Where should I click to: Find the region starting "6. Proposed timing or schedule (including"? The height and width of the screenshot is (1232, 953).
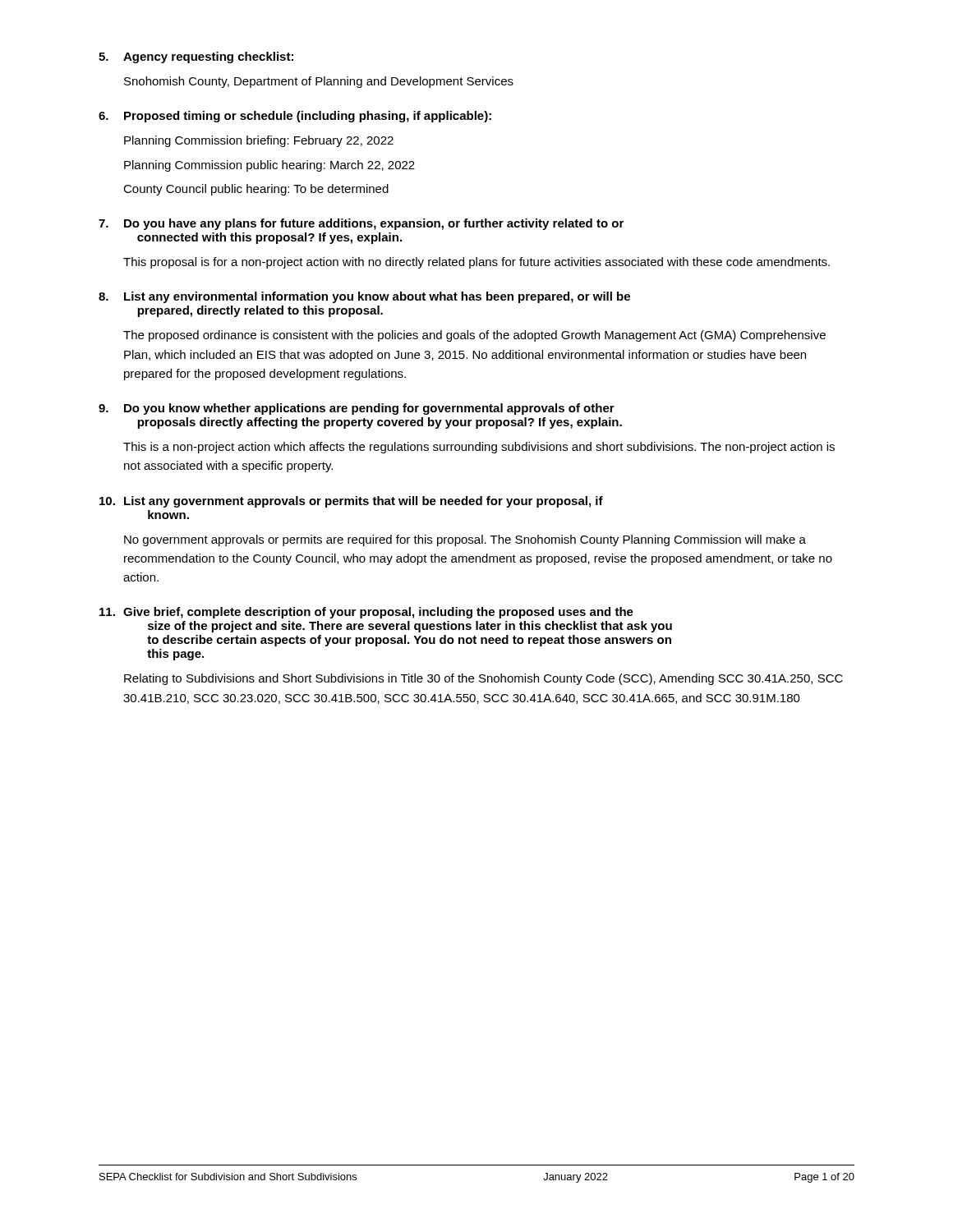(x=295, y=117)
